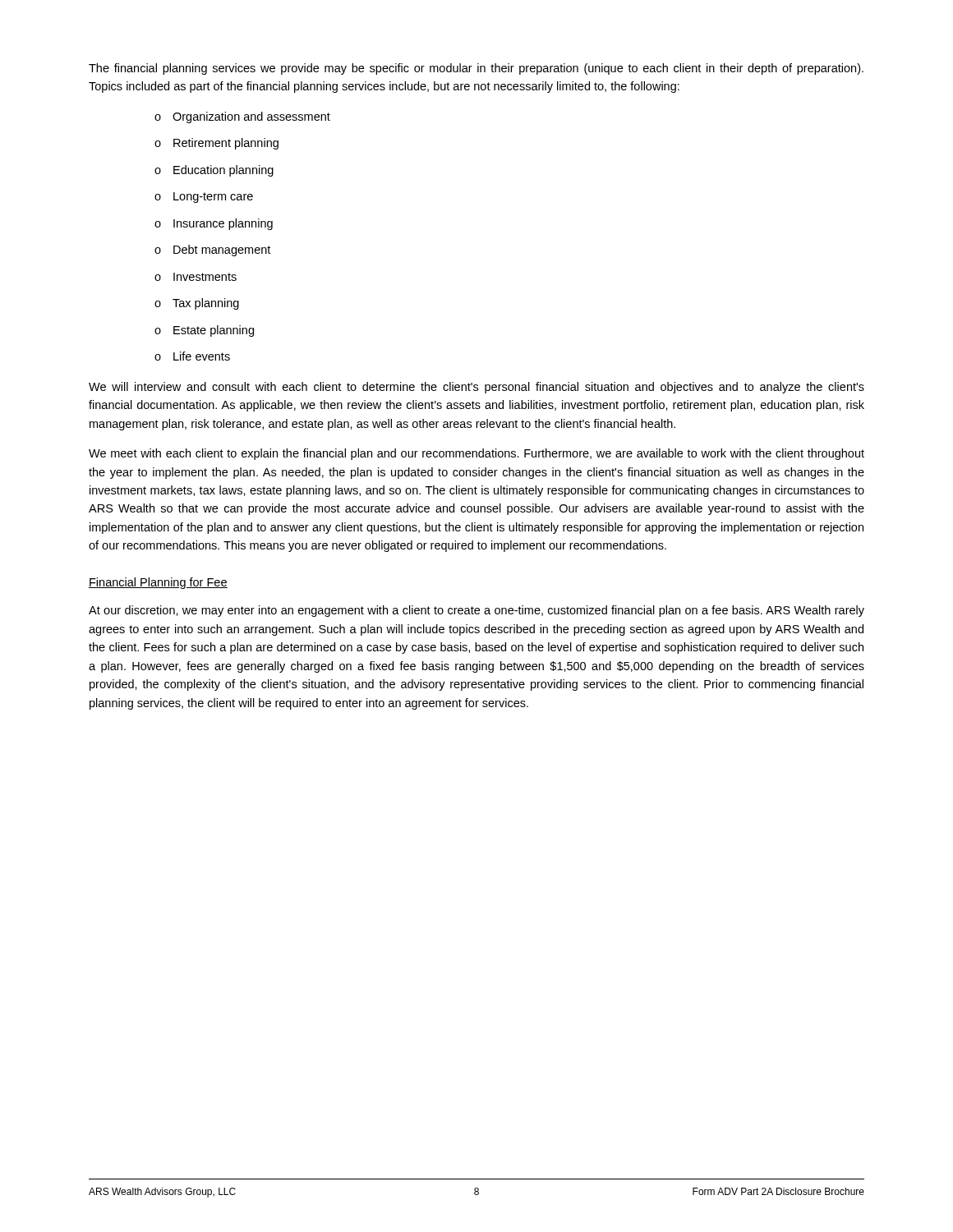Select the block starting "o Tax planning"
The width and height of the screenshot is (953, 1232).
[x=197, y=303]
